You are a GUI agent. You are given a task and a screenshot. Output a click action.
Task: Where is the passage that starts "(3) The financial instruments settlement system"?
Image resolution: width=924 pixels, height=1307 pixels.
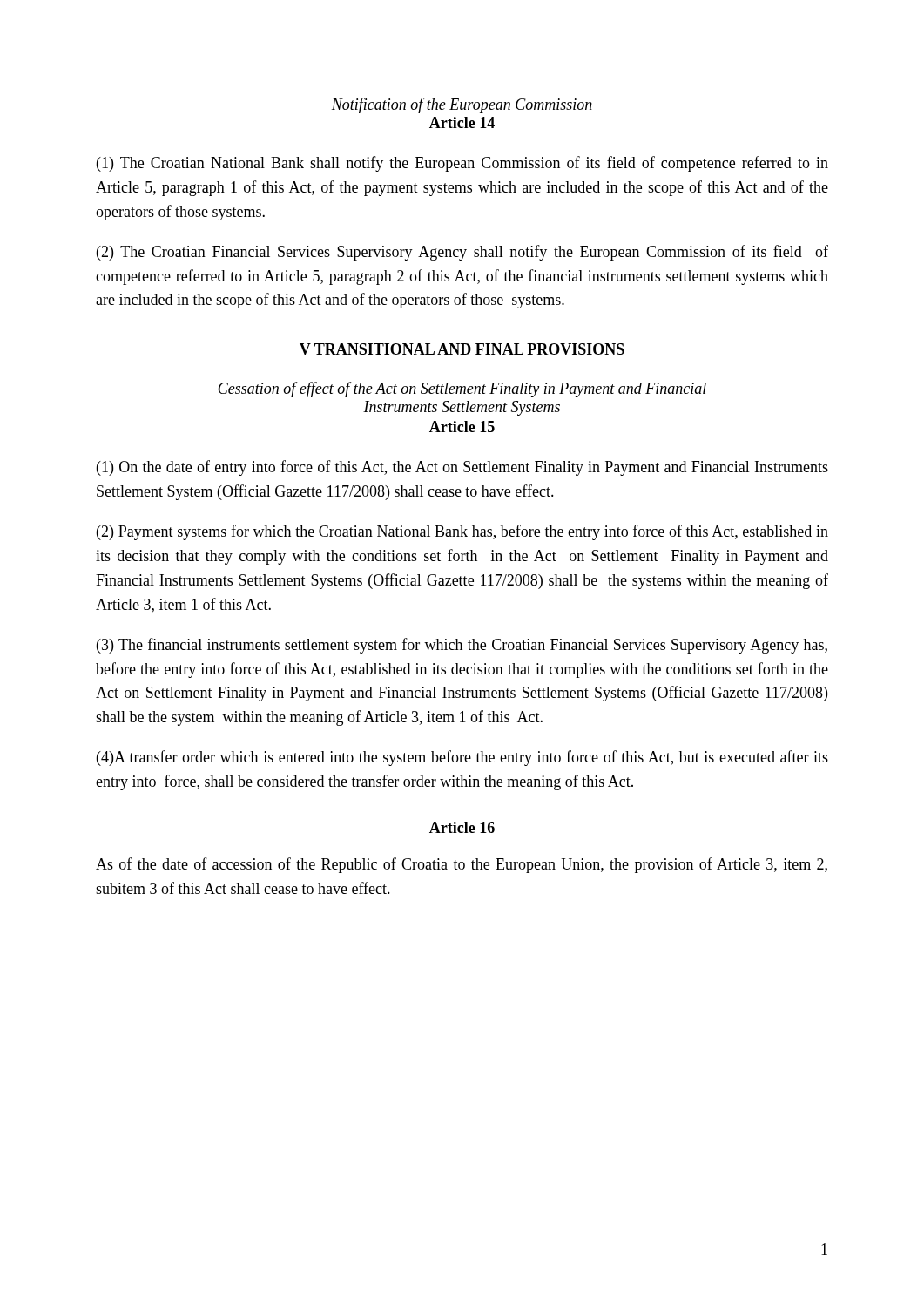tap(462, 681)
